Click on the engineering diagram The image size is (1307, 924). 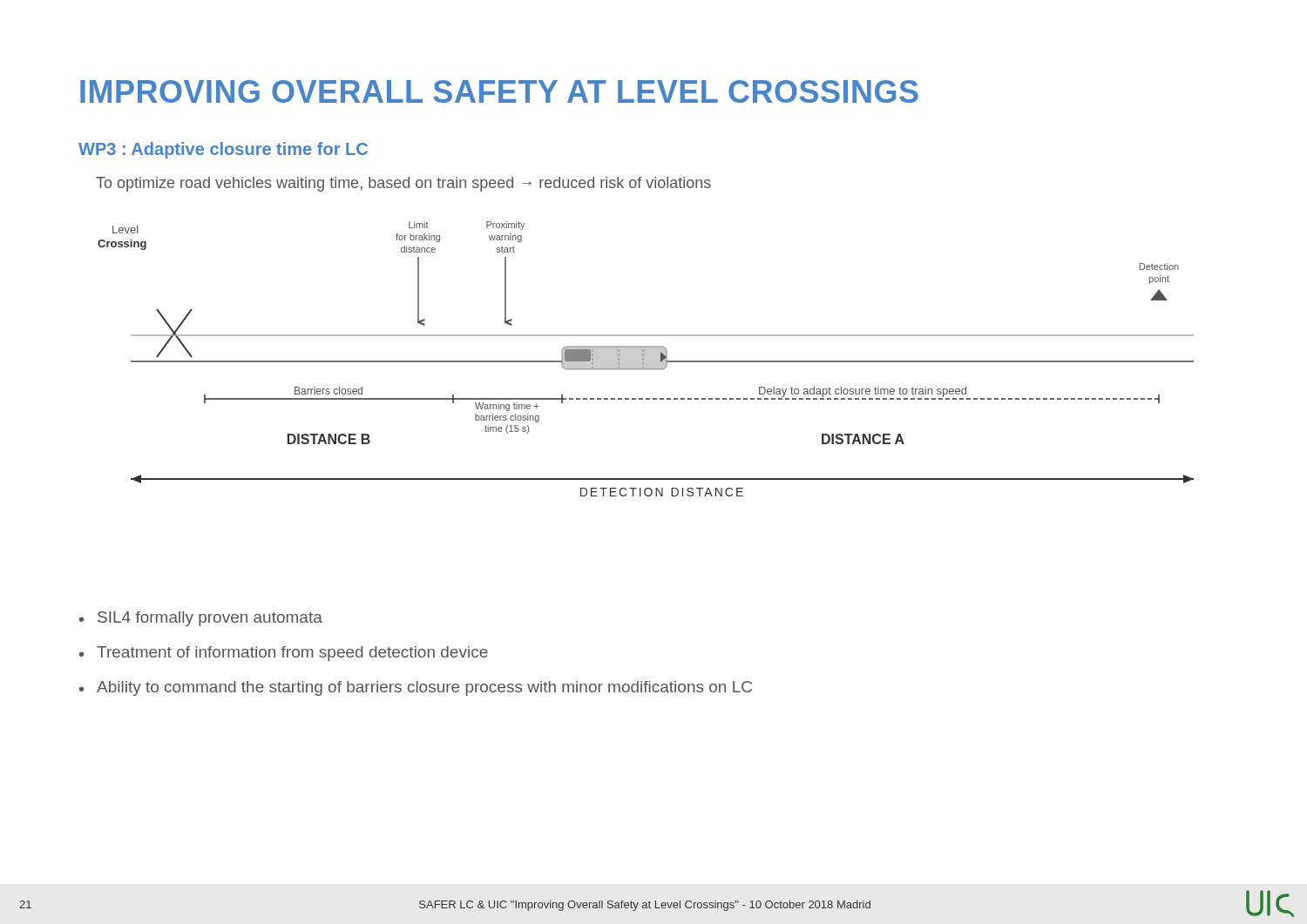coord(654,392)
